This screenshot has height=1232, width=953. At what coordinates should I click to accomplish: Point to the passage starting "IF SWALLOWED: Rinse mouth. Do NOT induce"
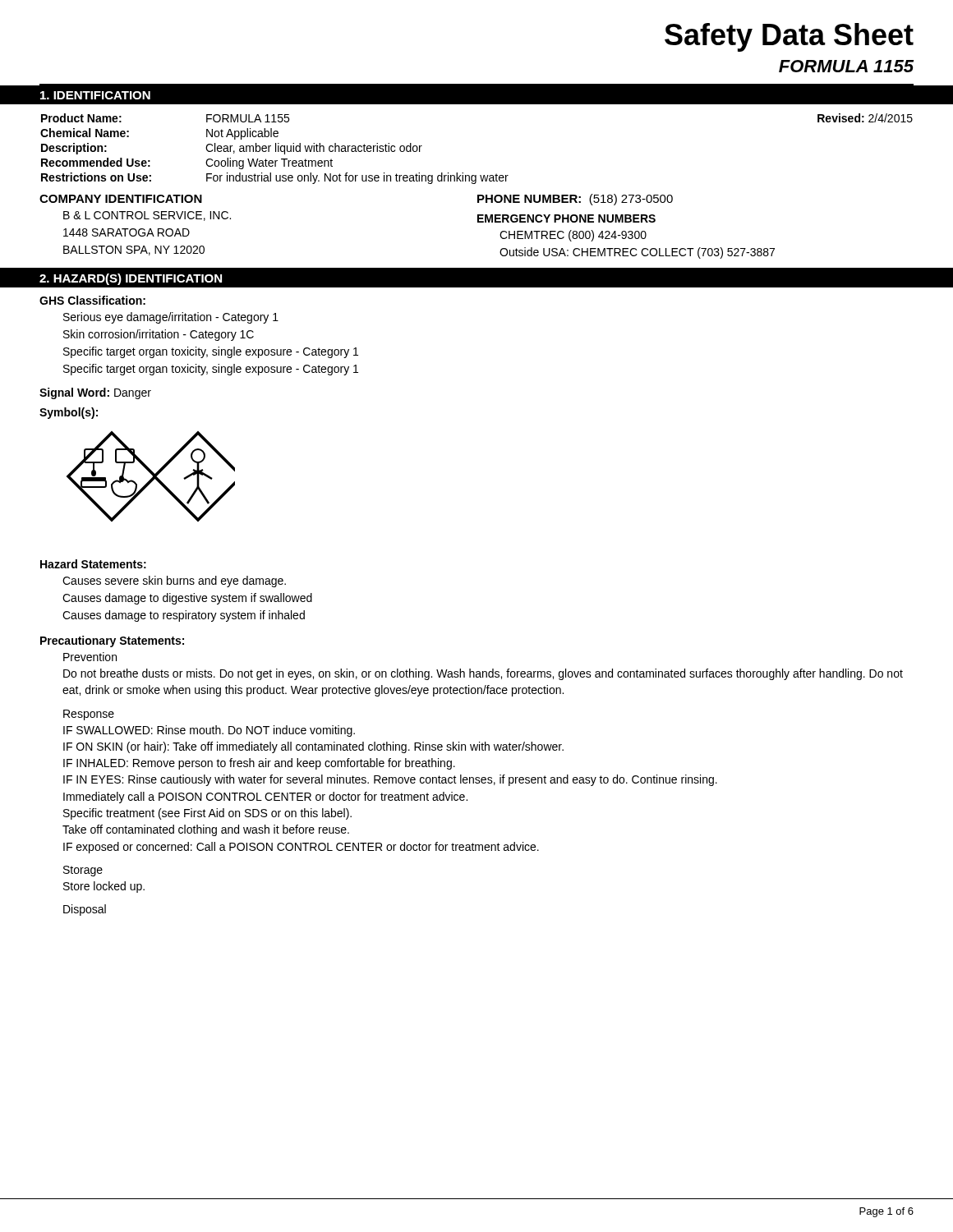pos(390,788)
